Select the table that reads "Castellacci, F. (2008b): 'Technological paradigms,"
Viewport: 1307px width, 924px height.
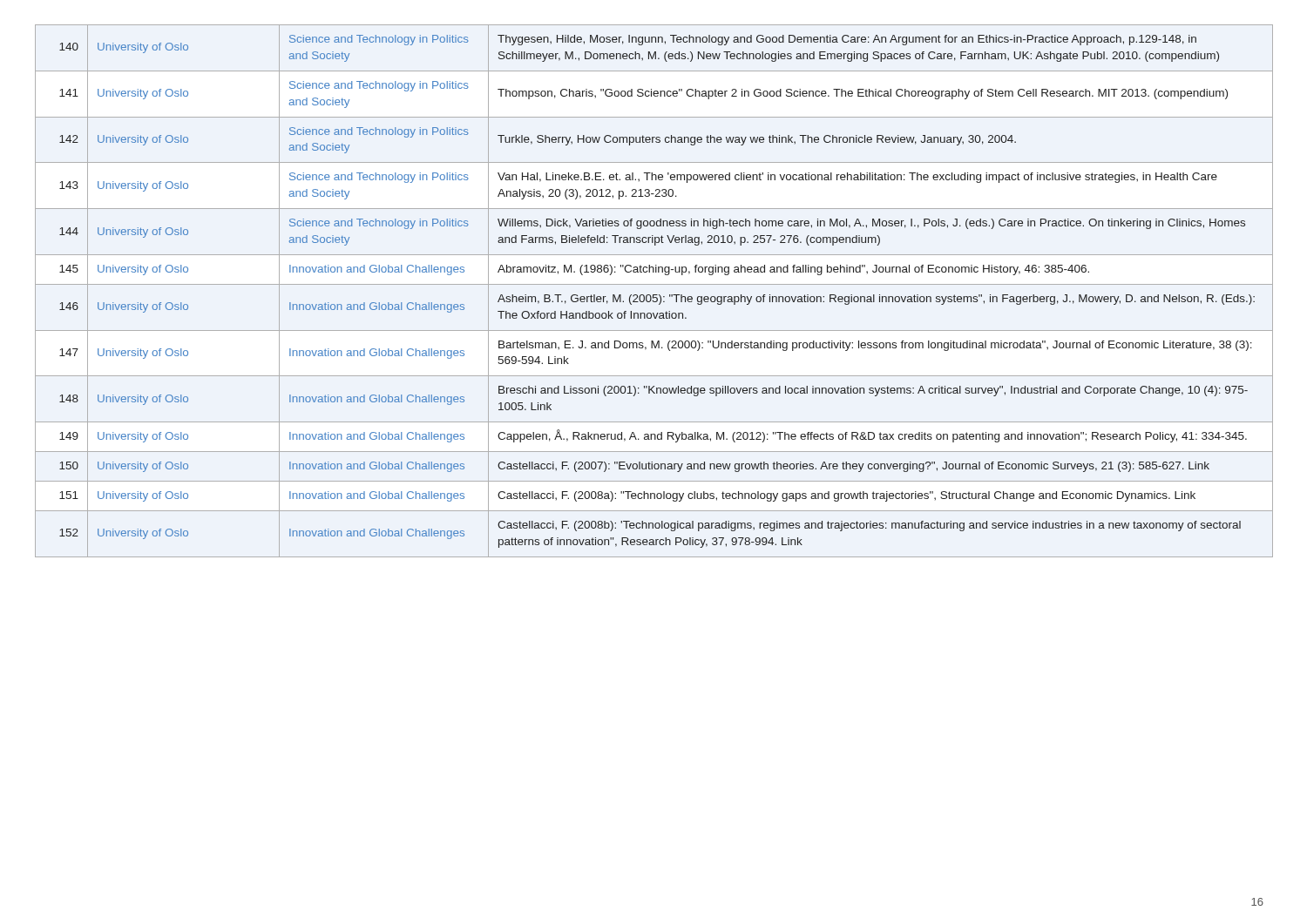coord(654,291)
